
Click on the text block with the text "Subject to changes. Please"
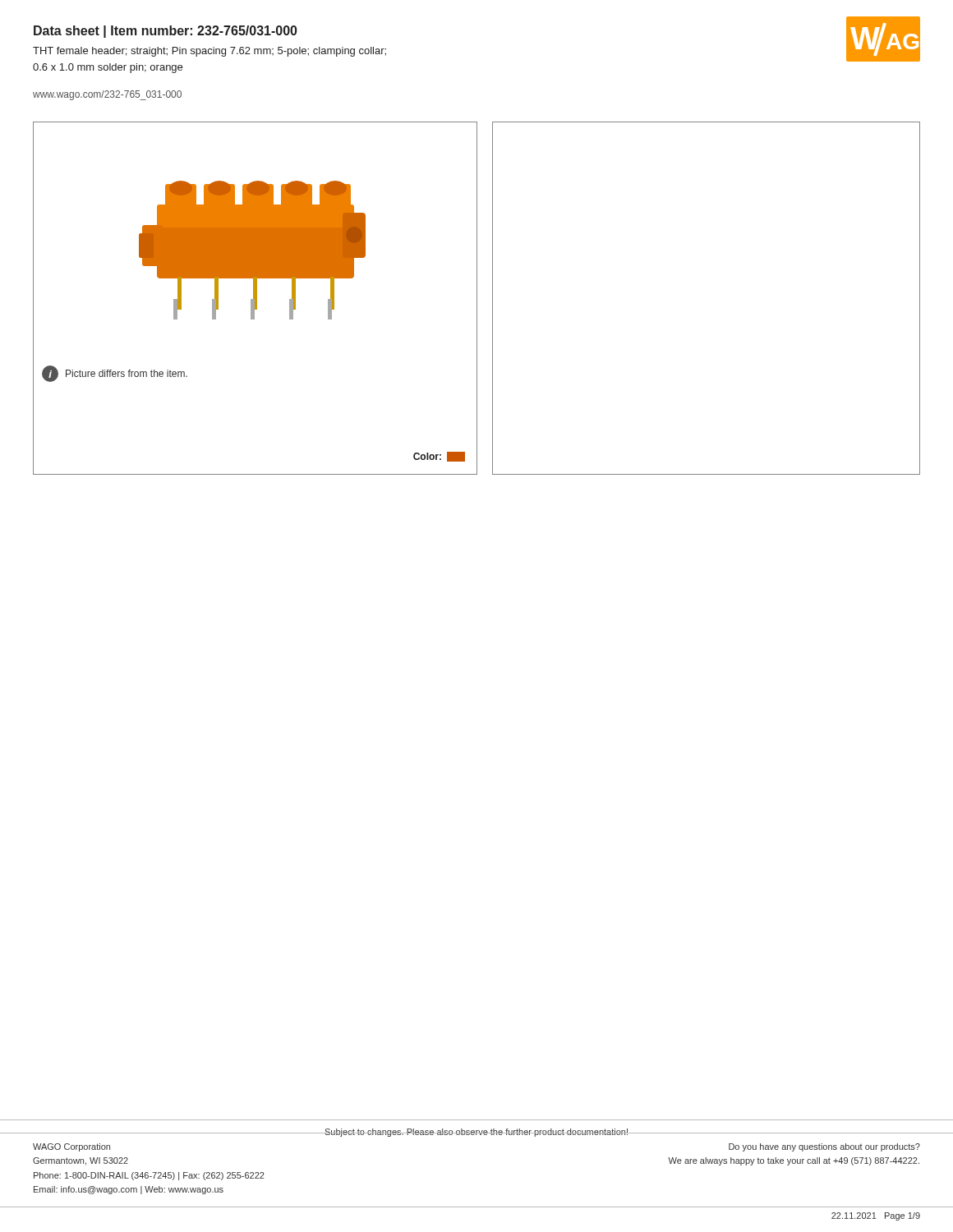476,1132
